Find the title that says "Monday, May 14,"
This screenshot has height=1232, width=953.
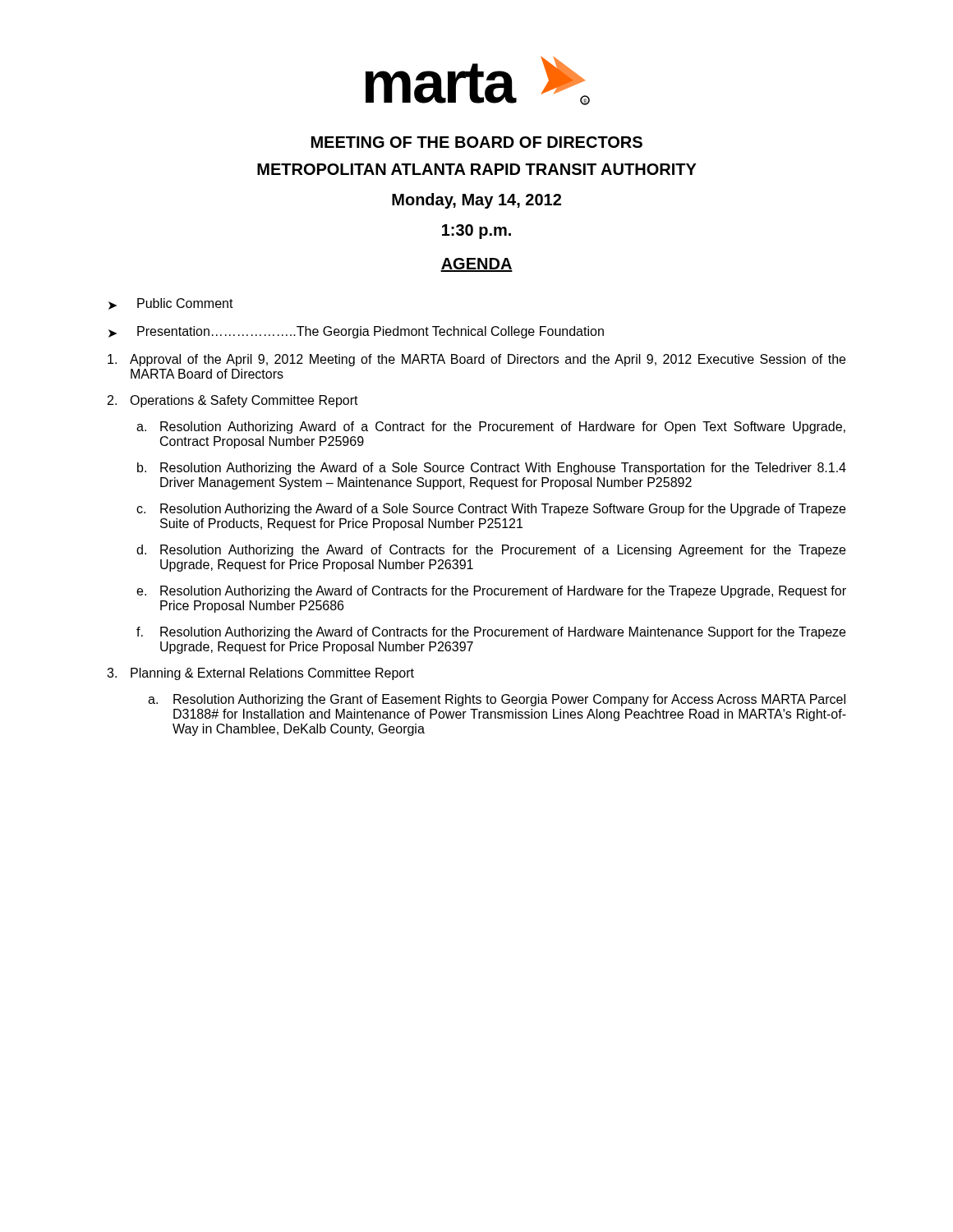[x=476, y=200]
